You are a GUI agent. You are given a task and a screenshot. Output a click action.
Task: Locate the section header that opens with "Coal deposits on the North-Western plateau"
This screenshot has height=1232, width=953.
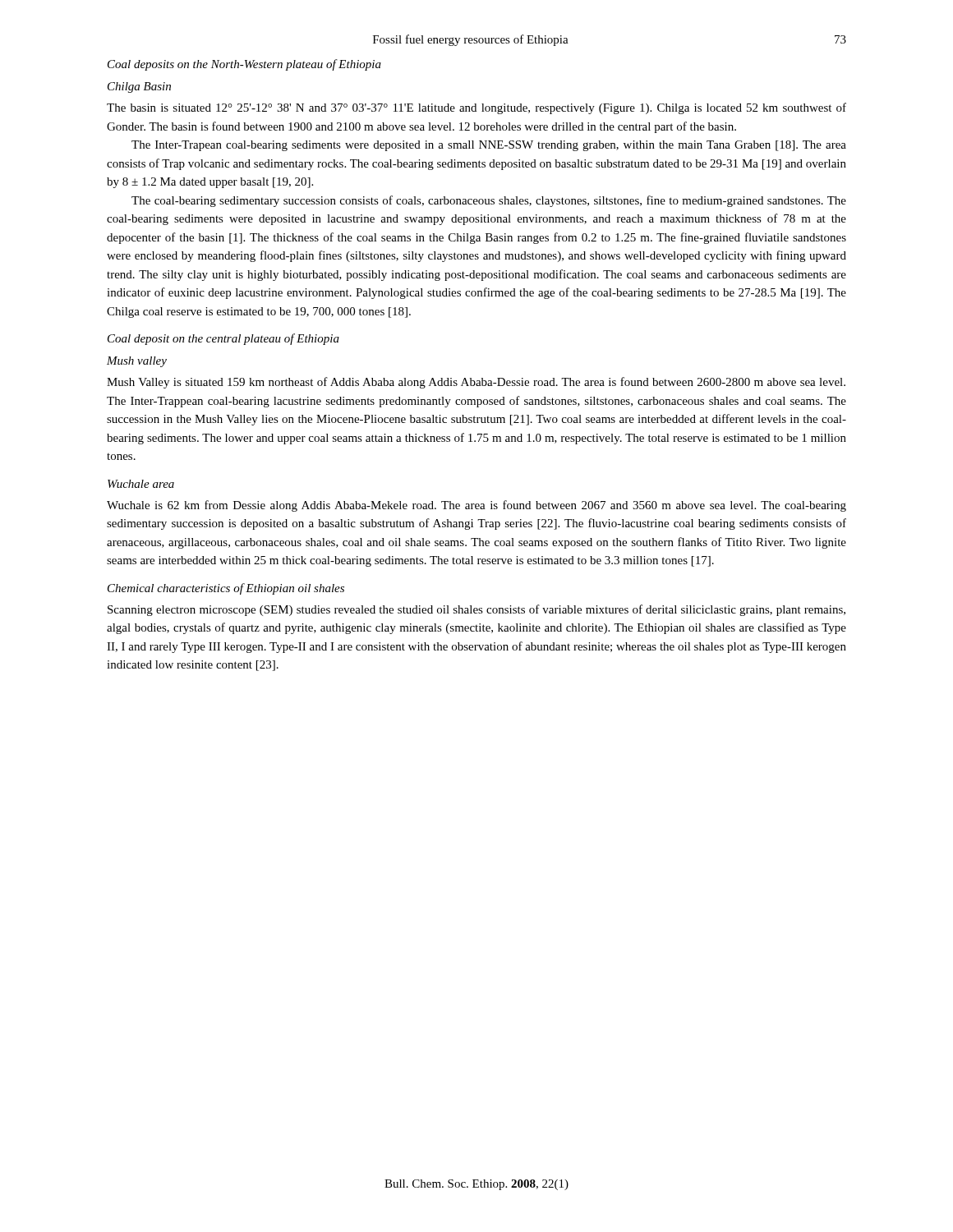tap(244, 64)
